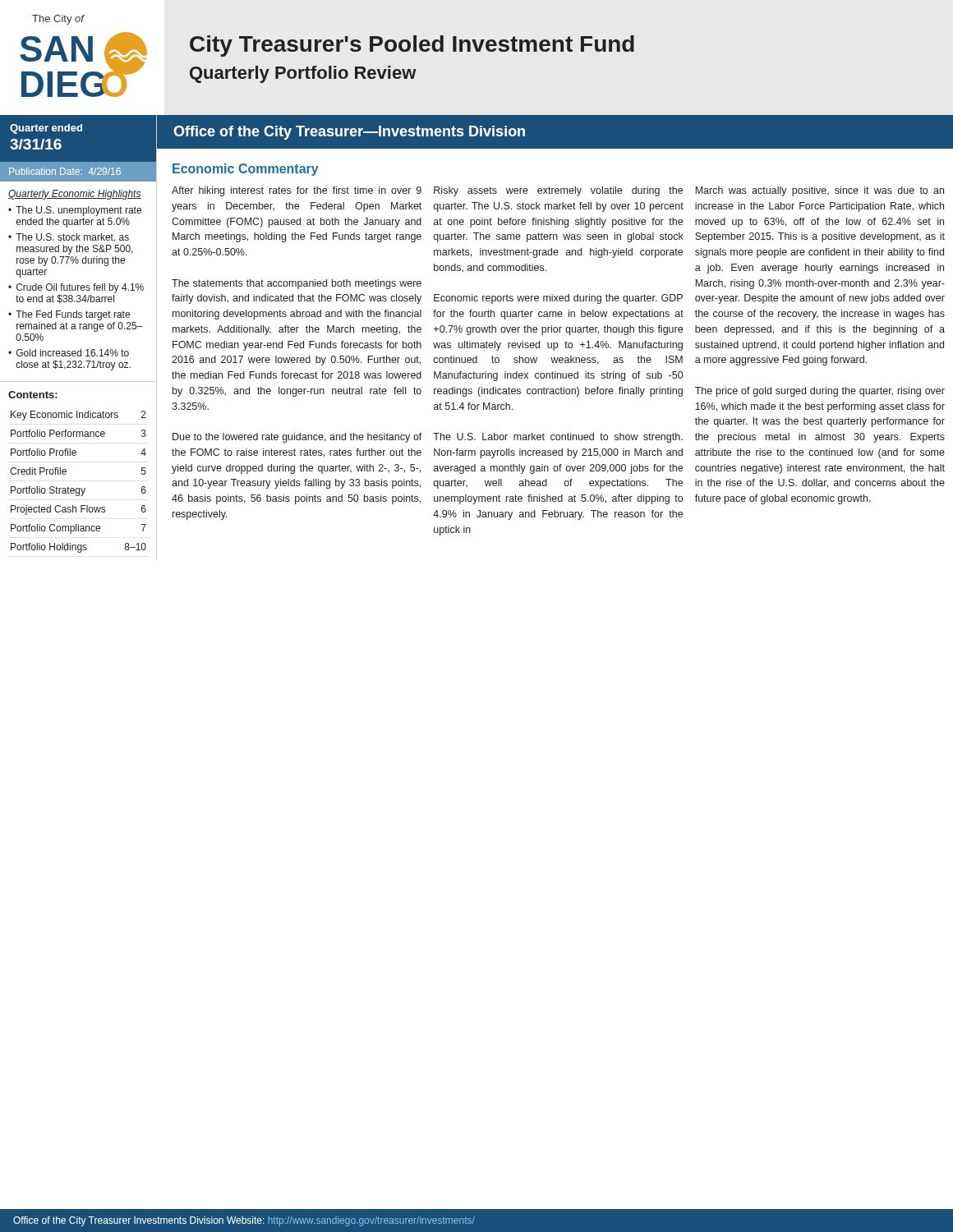Screen dimensions: 1232x953
Task: Where does it say "Publication Date: 4/29/16"?
Action: click(x=65, y=172)
